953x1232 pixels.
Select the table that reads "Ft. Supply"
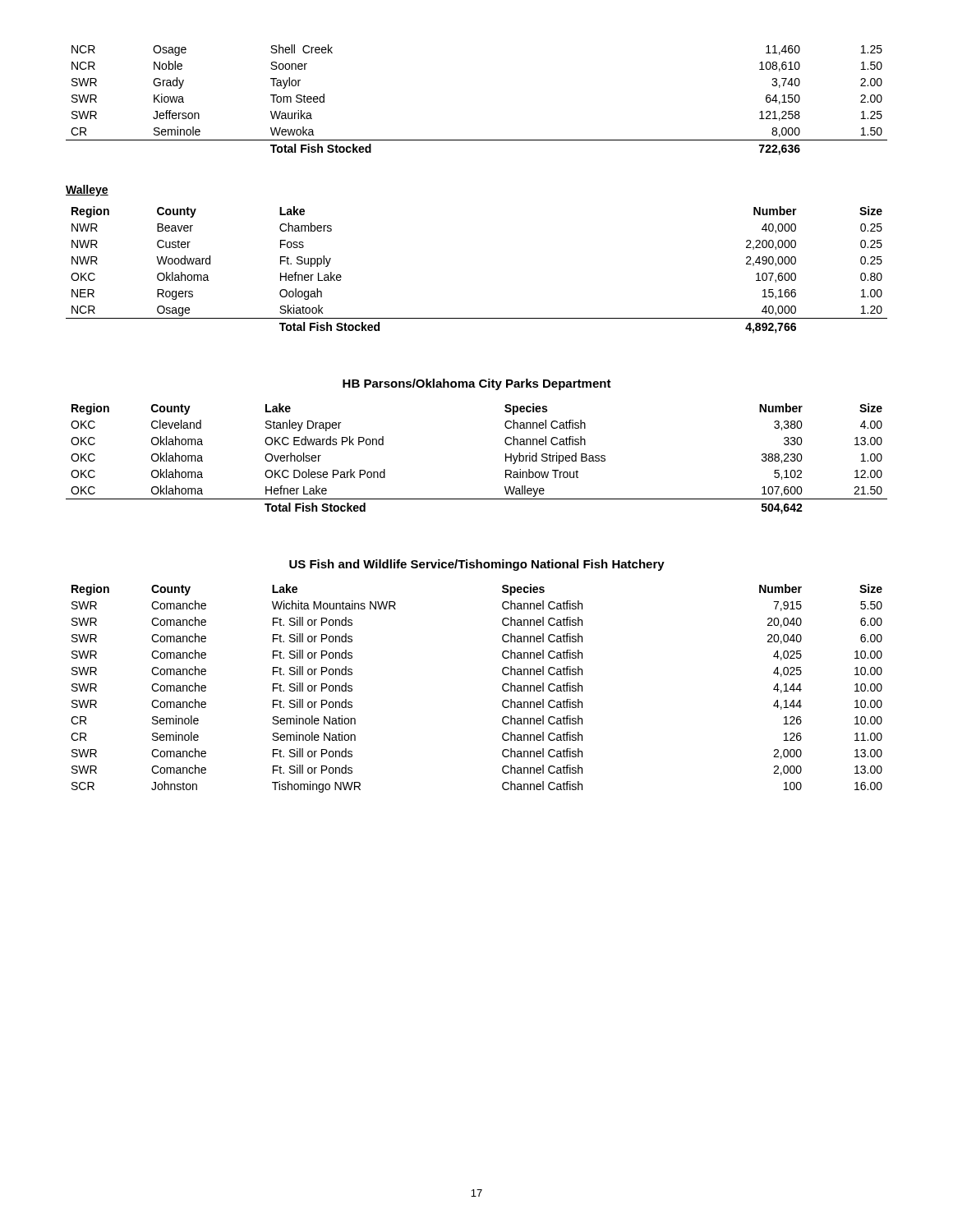click(476, 269)
